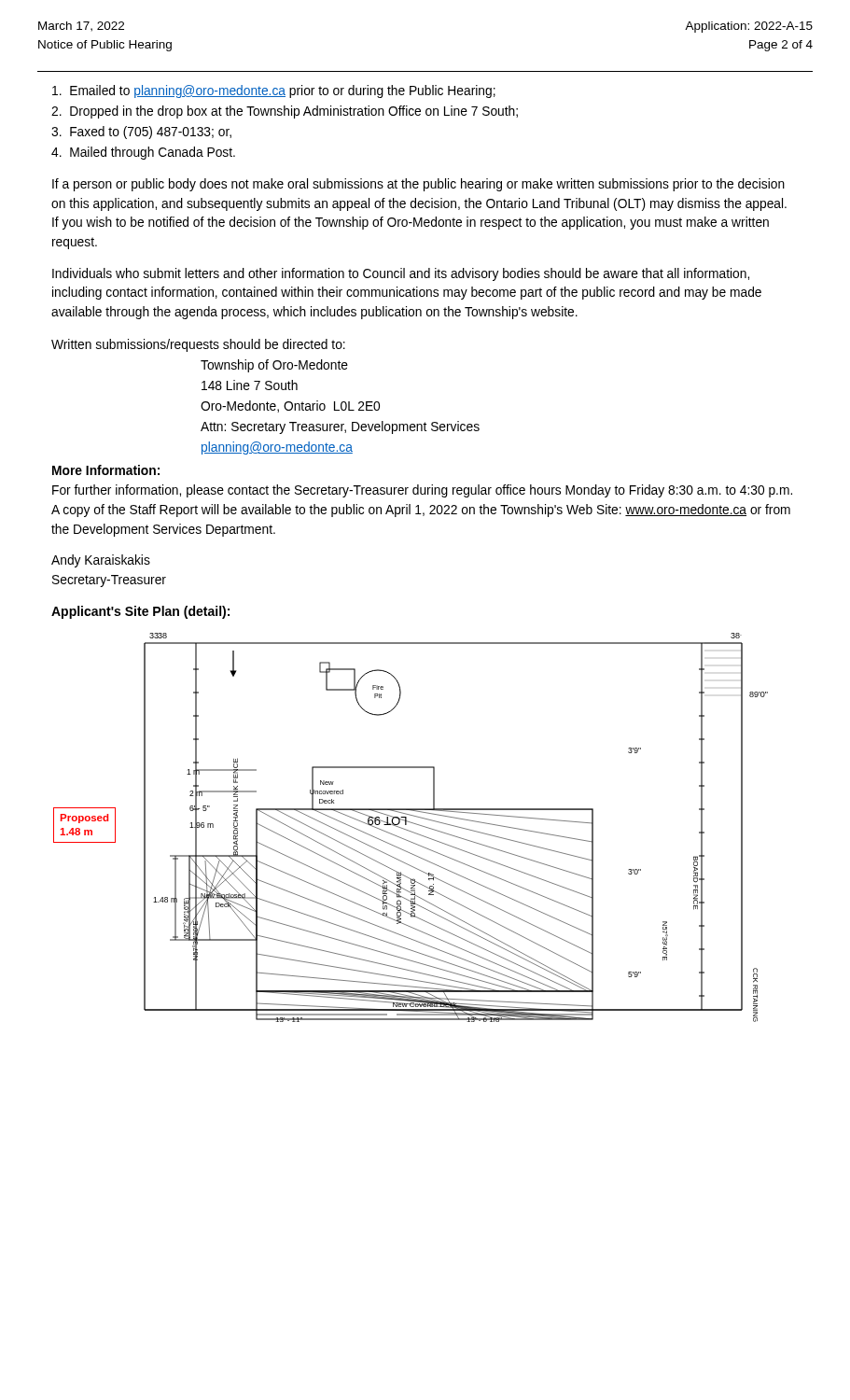Locate the block of text that opens with "If a person or"
Screen dimensions: 1400x850
(421, 213)
